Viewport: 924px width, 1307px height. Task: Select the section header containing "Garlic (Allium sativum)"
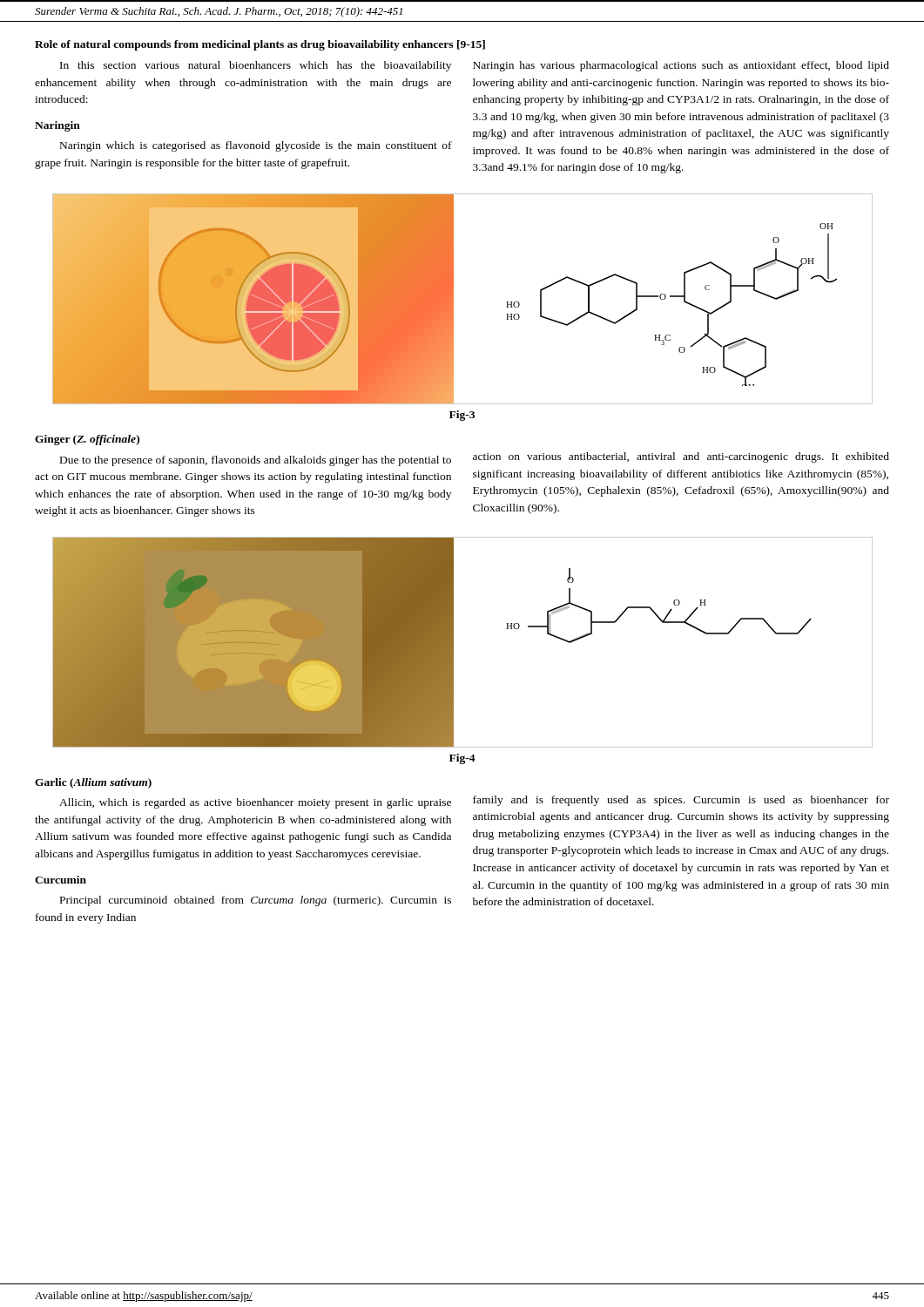[x=93, y=782]
